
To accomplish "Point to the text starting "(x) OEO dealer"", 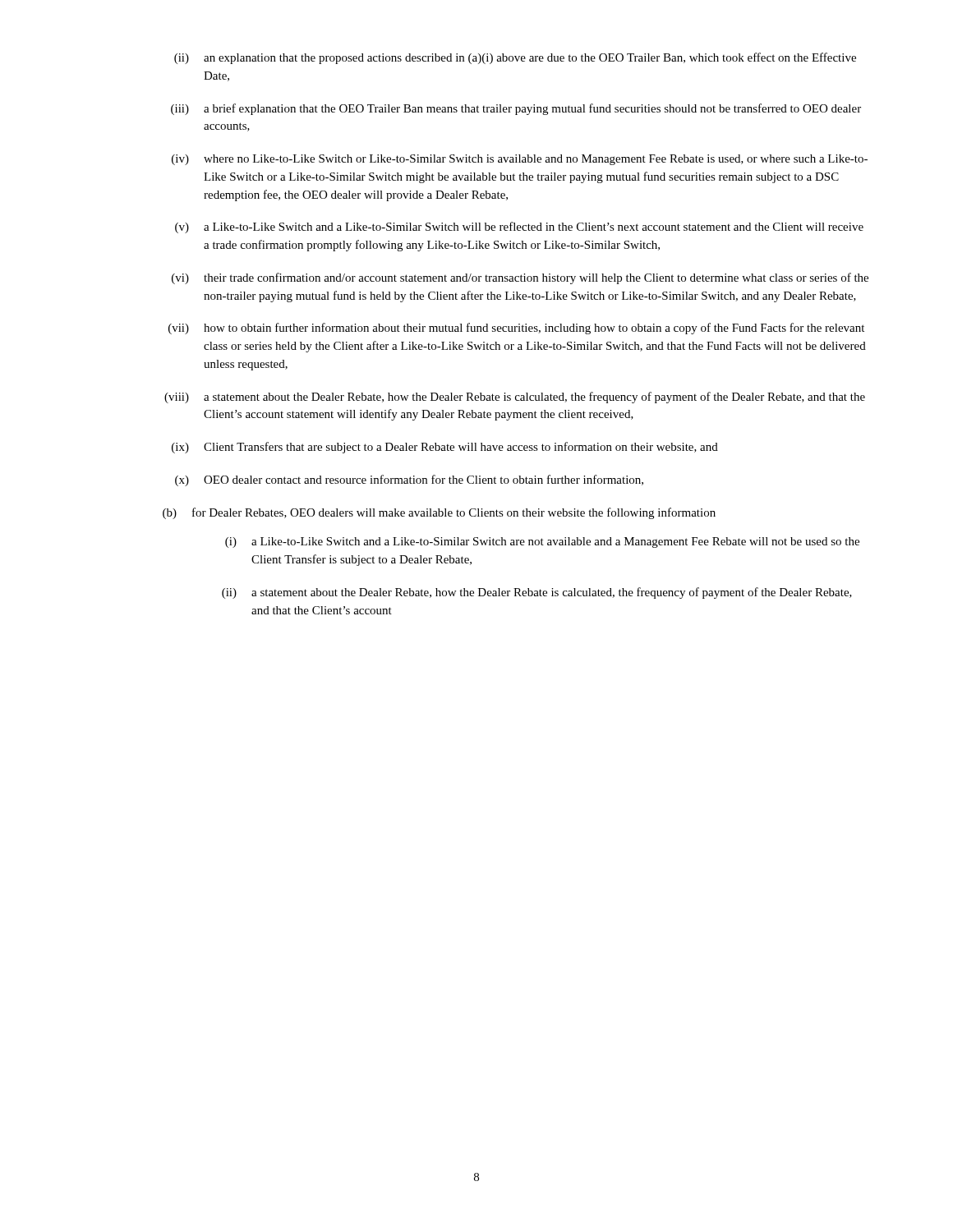I will 501,480.
